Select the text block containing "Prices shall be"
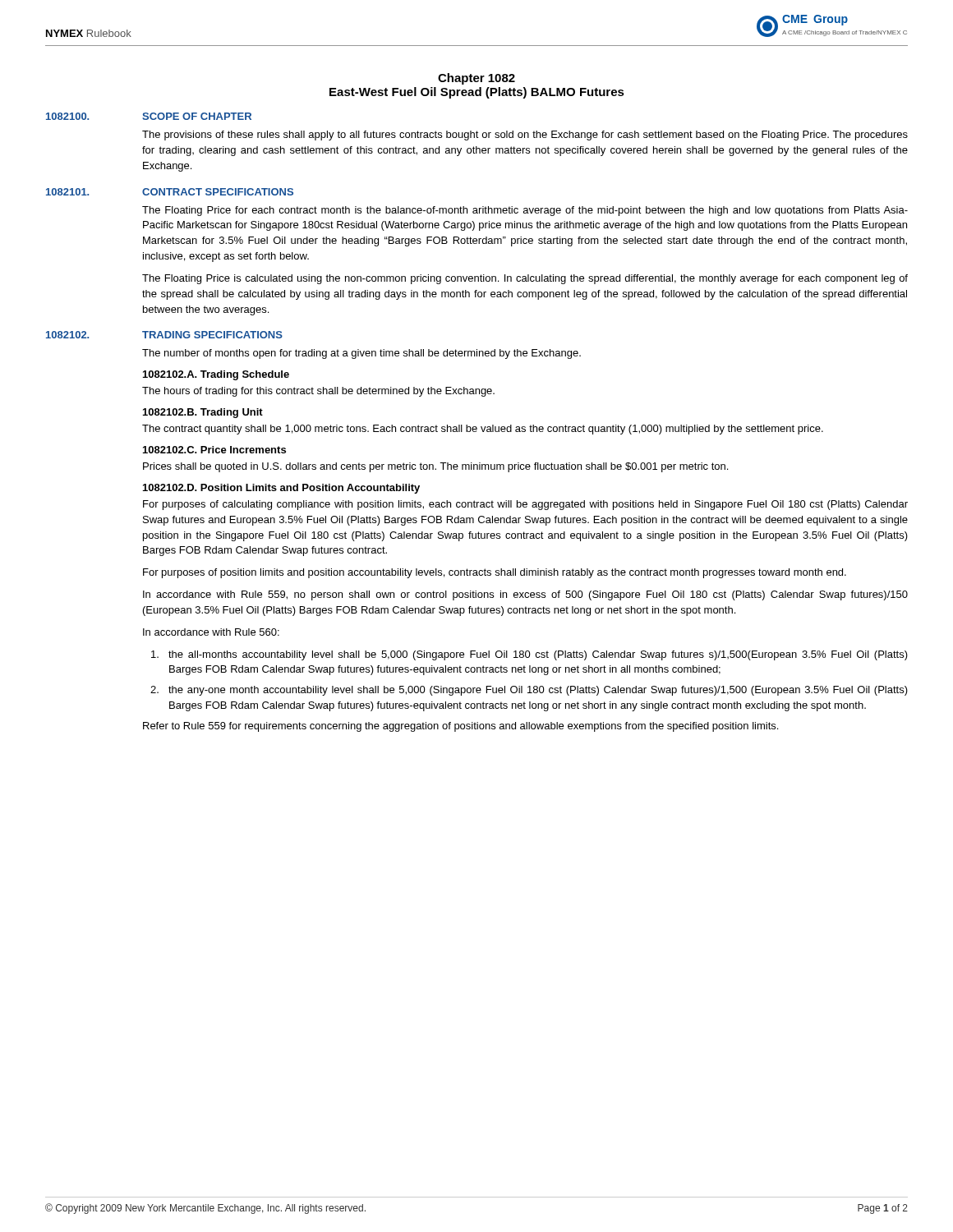This screenshot has height=1232, width=953. click(436, 466)
